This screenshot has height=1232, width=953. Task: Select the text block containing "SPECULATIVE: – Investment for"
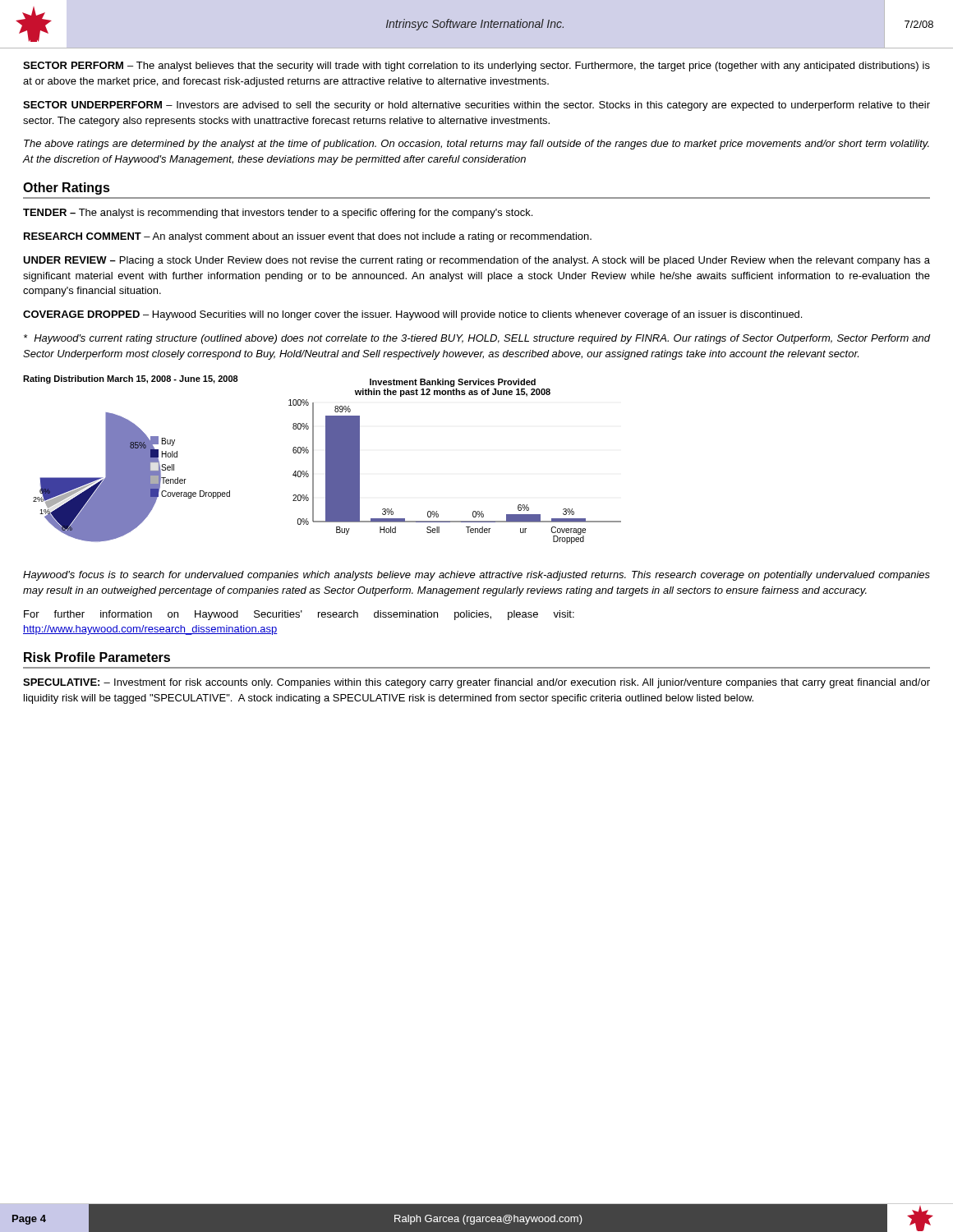tap(476, 690)
